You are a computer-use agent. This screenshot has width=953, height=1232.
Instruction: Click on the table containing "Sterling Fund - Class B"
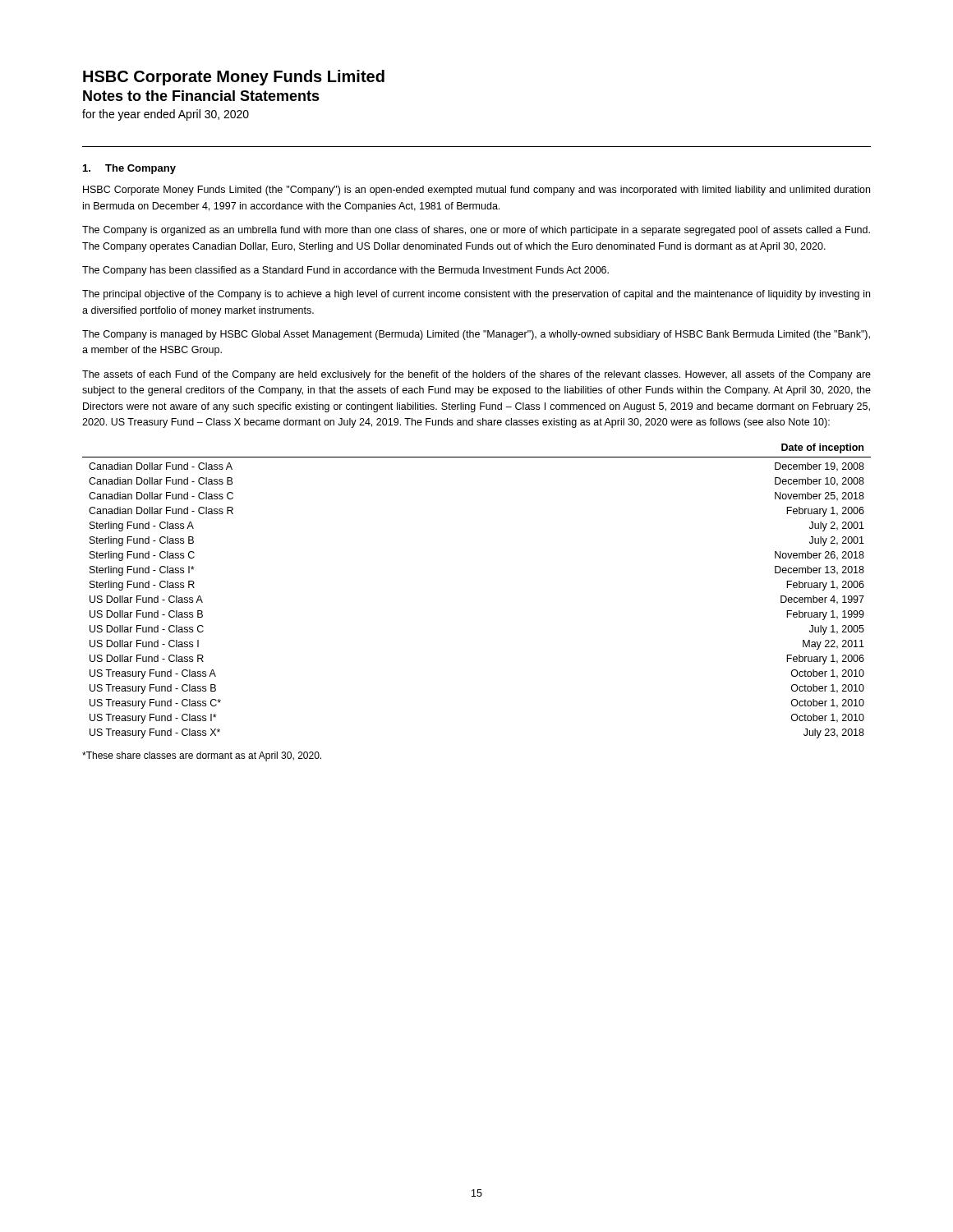coord(476,590)
